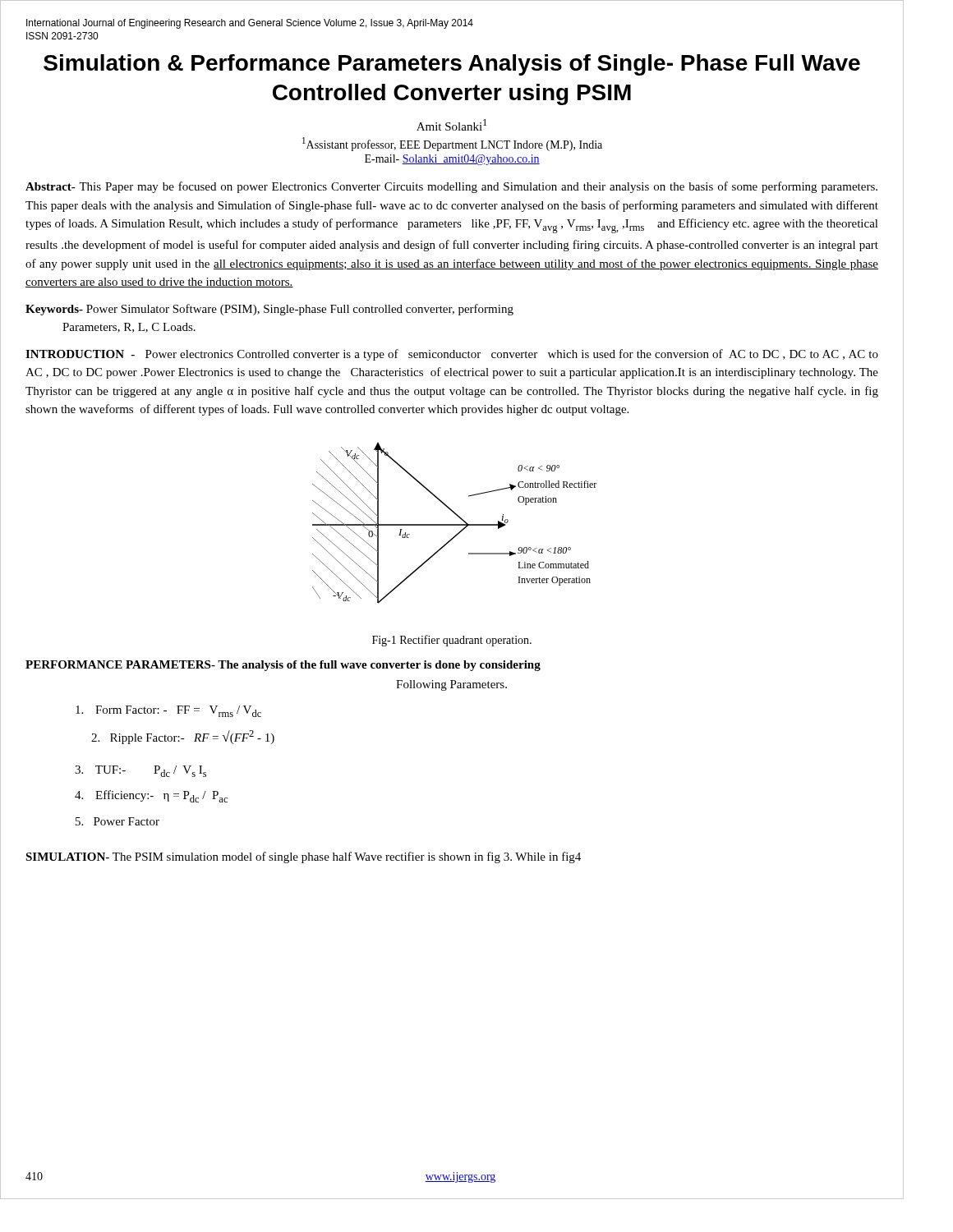Click the formula that begins "Ripple Factor:- RF = √(FF2"

pos(183,736)
